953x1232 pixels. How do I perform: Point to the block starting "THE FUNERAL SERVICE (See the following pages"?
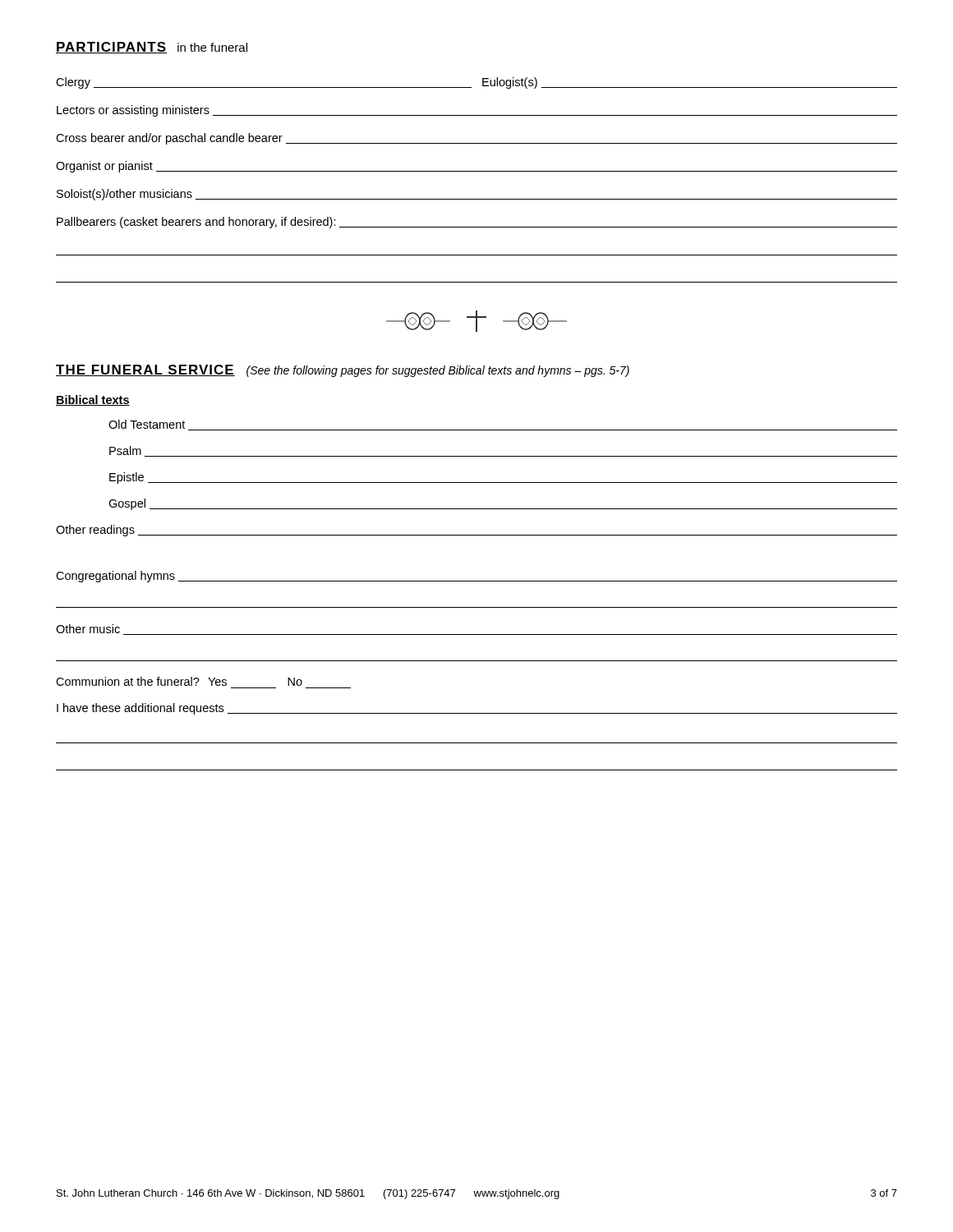pos(343,370)
